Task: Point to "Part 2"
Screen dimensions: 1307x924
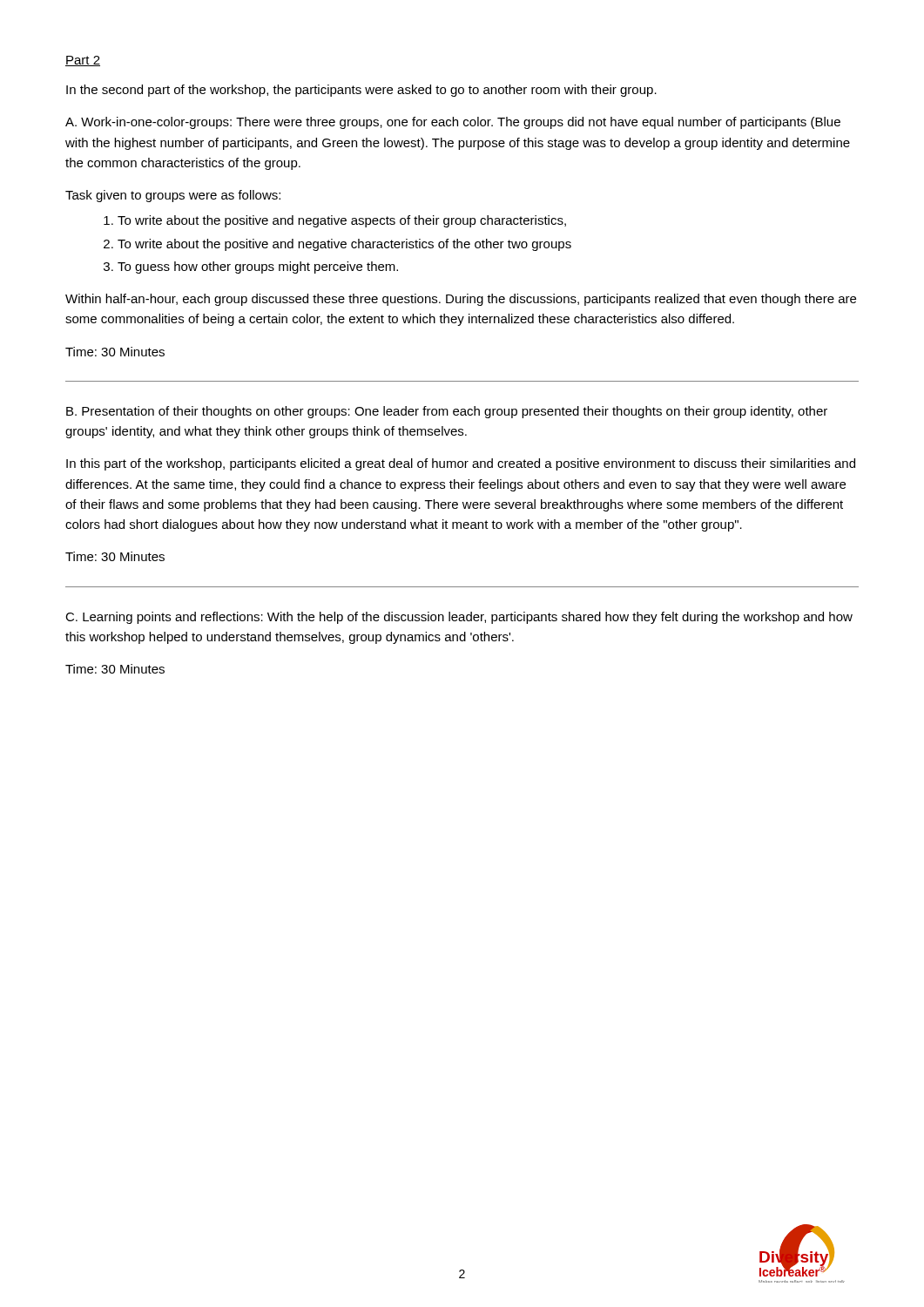Action: (x=83, y=60)
